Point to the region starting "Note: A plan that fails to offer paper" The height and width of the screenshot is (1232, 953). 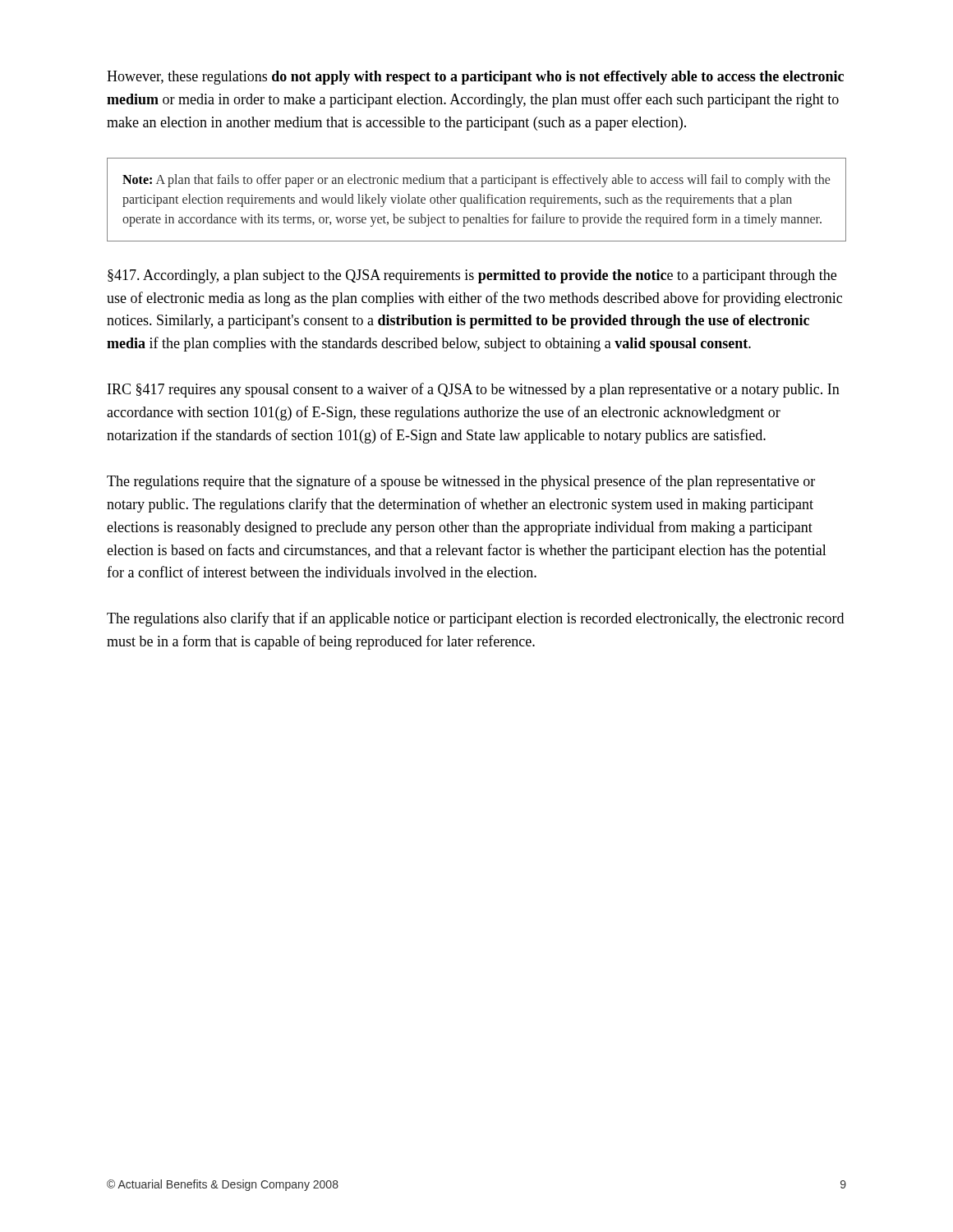click(476, 199)
